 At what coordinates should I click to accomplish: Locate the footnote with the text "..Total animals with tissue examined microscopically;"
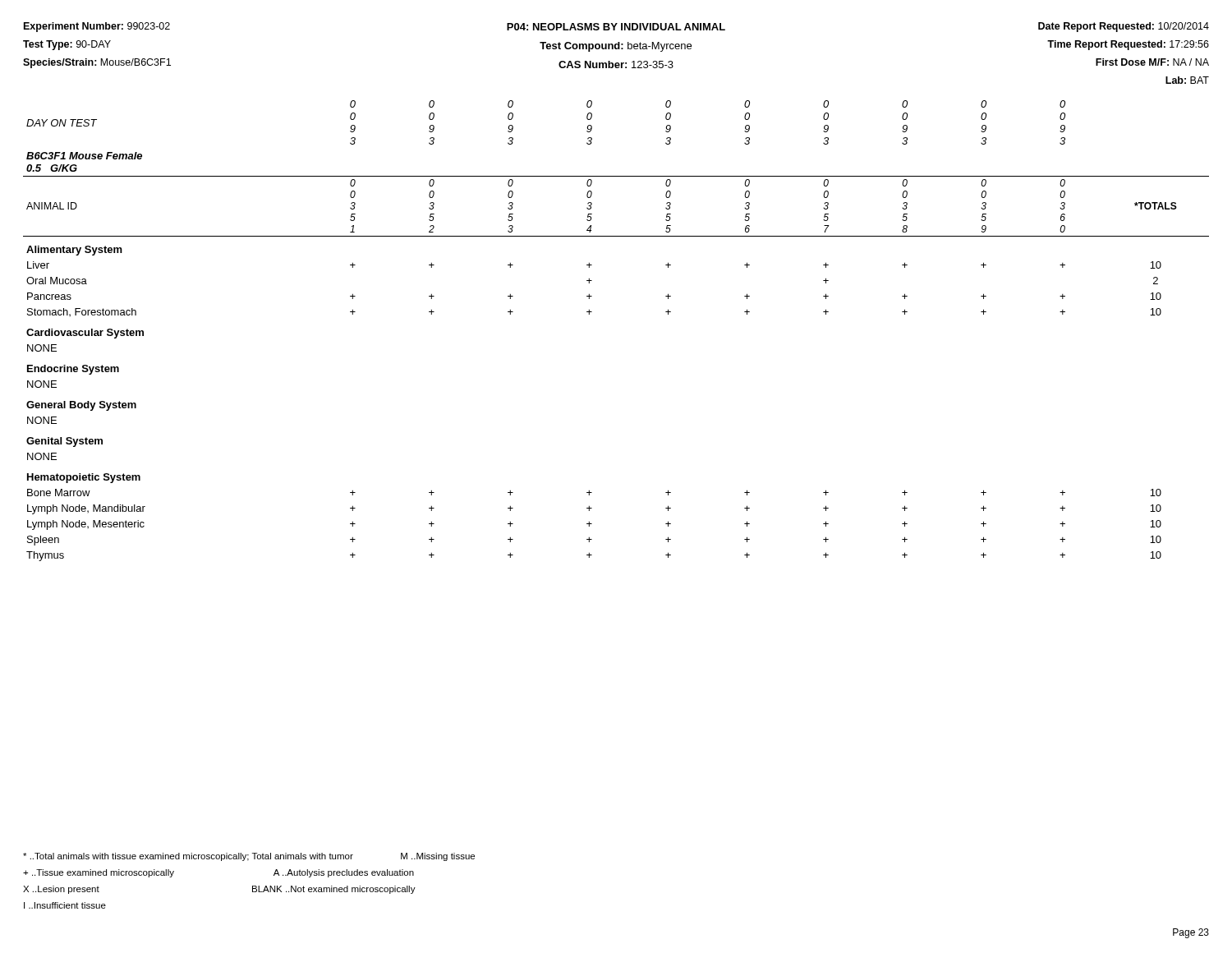(x=249, y=880)
